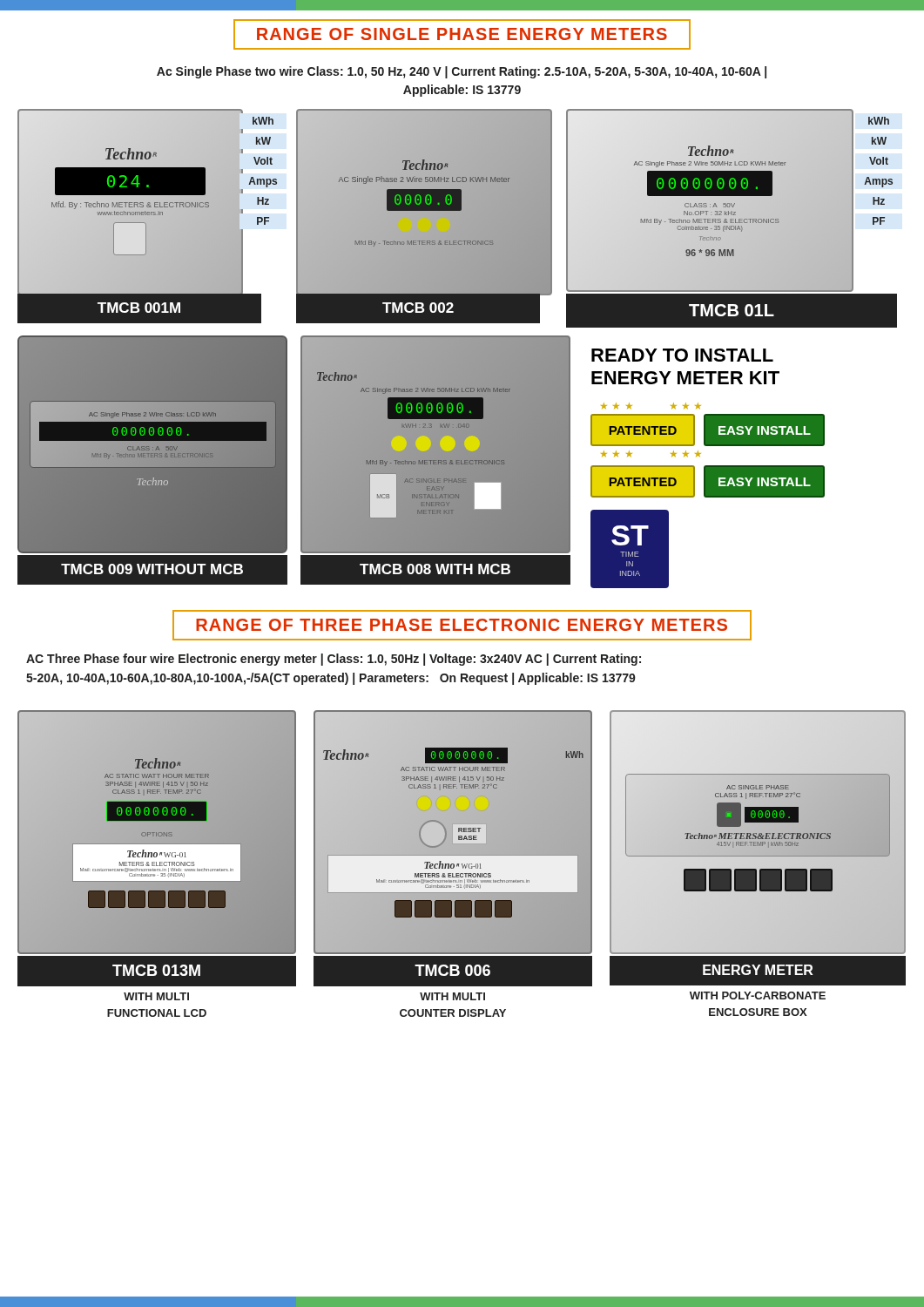
Task: Click on the block starting "RANGE OF SINGLE PHASE ENERGY METERS"
Action: (462, 34)
